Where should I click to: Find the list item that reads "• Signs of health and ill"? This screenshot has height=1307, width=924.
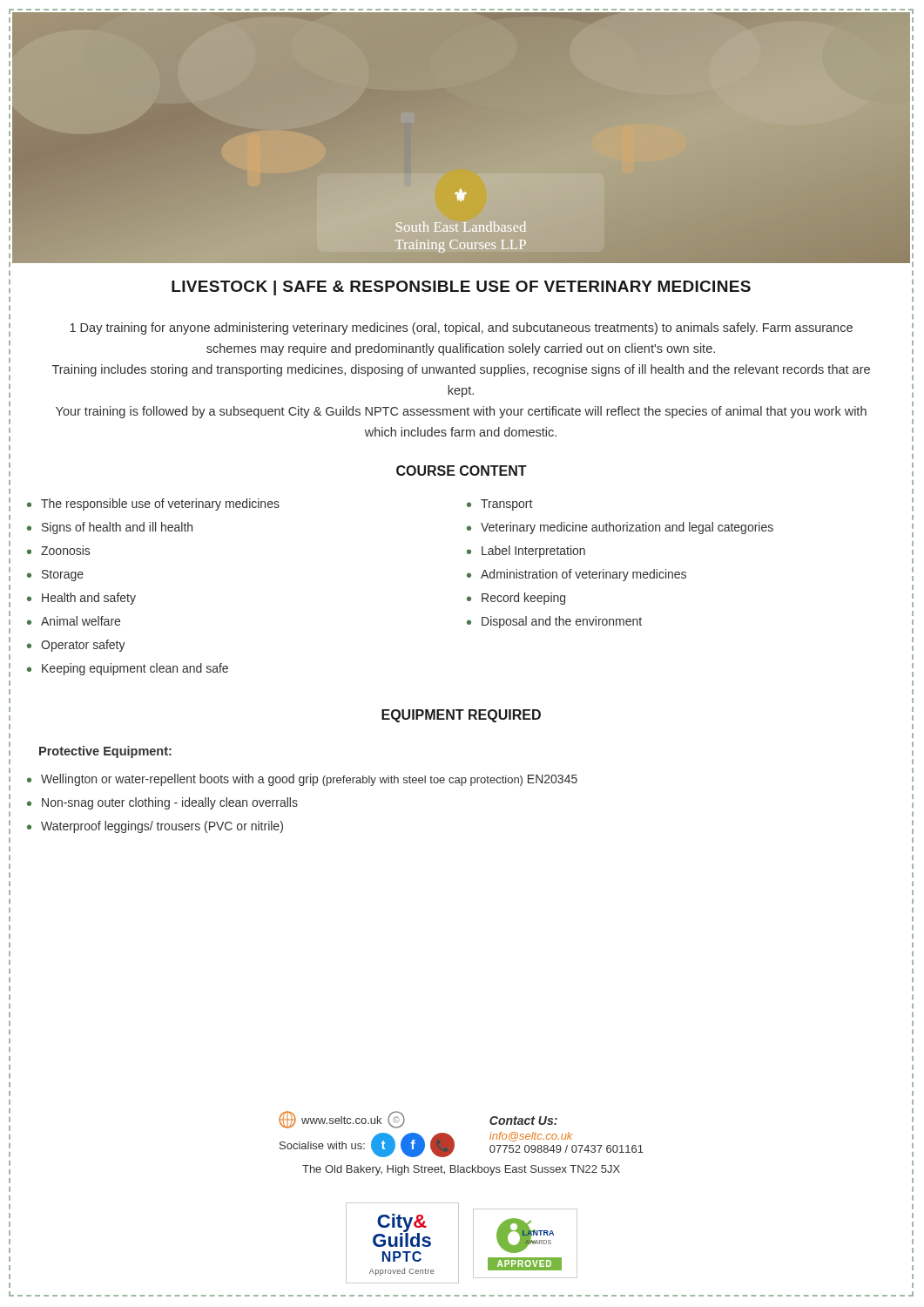point(110,528)
